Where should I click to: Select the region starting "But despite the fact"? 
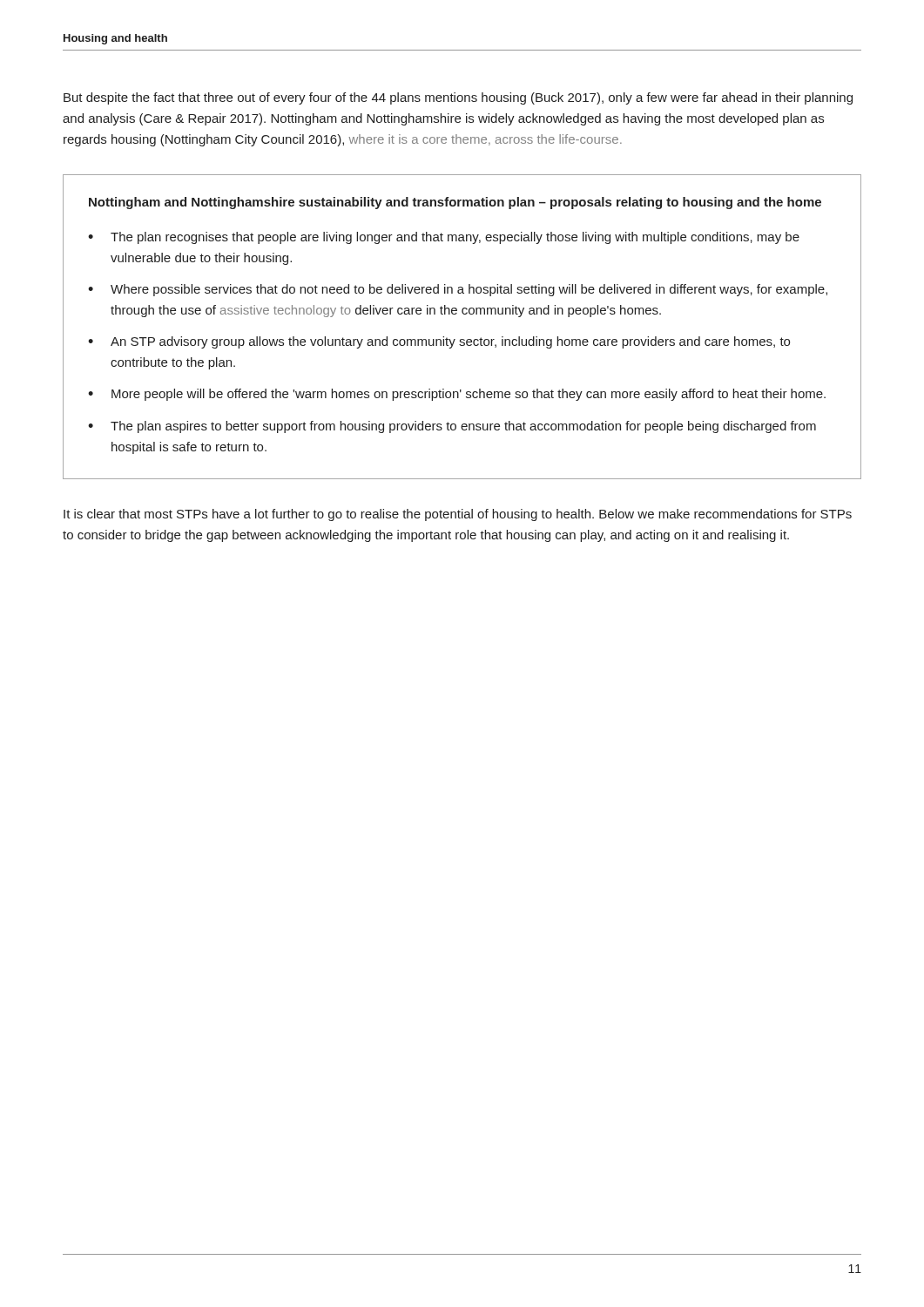pyautogui.click(x=458, y=118)
